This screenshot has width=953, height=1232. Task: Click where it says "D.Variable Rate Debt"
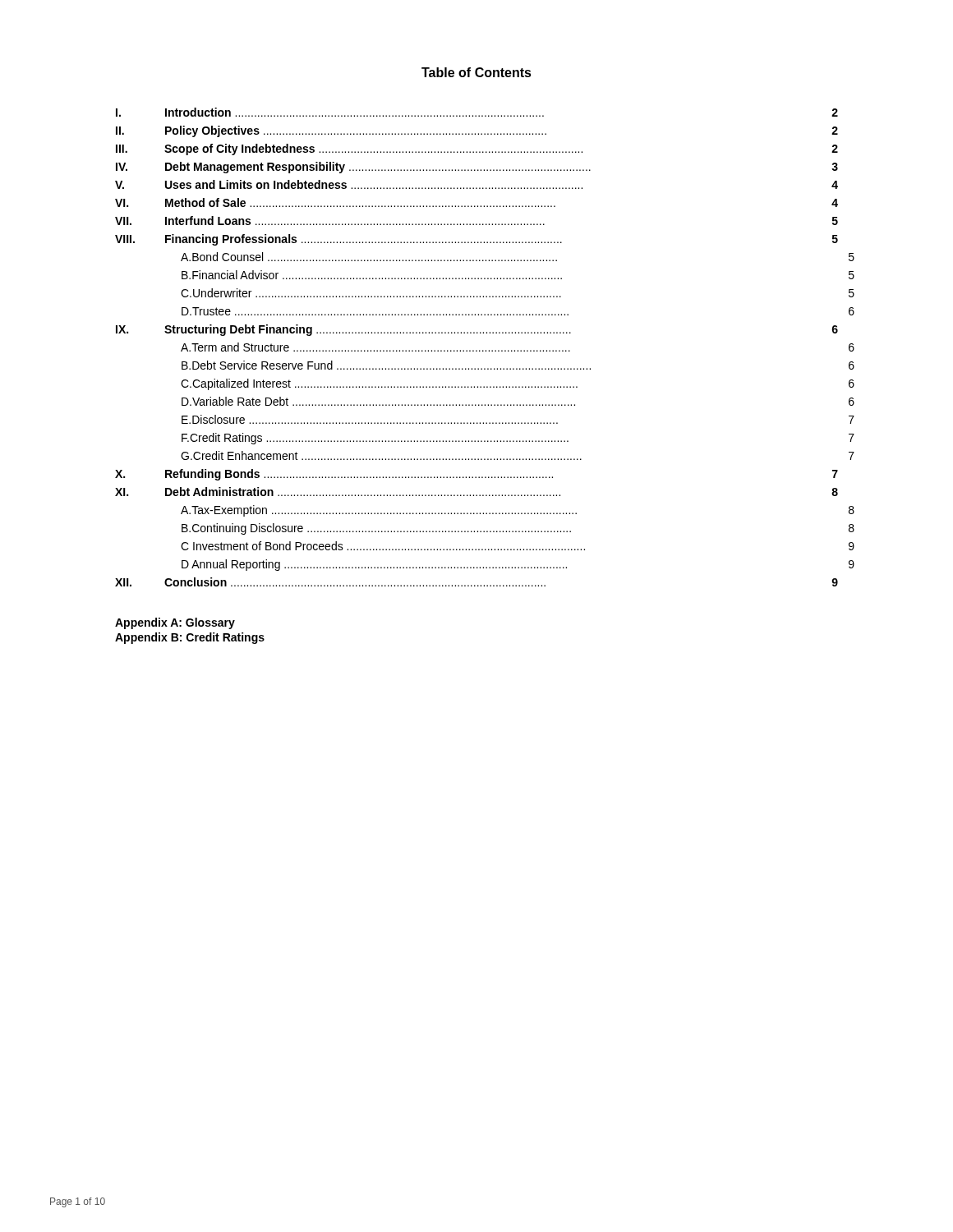(476, 402)
